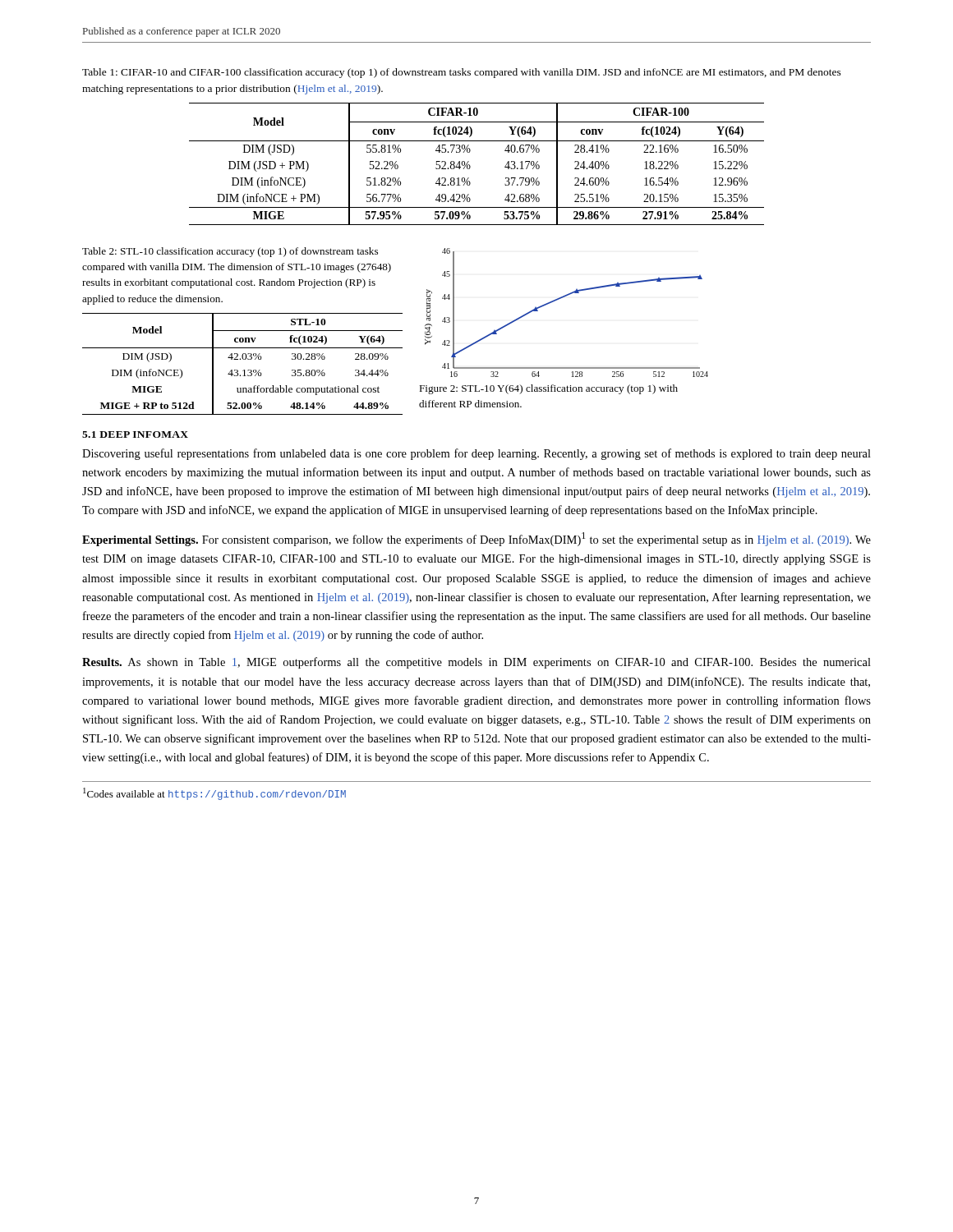This screenshot has height=1232, width=953.
Task: Point to the element starting "Figure 2: STL-10 Y(64)"
Action: (x=548, y=396)
